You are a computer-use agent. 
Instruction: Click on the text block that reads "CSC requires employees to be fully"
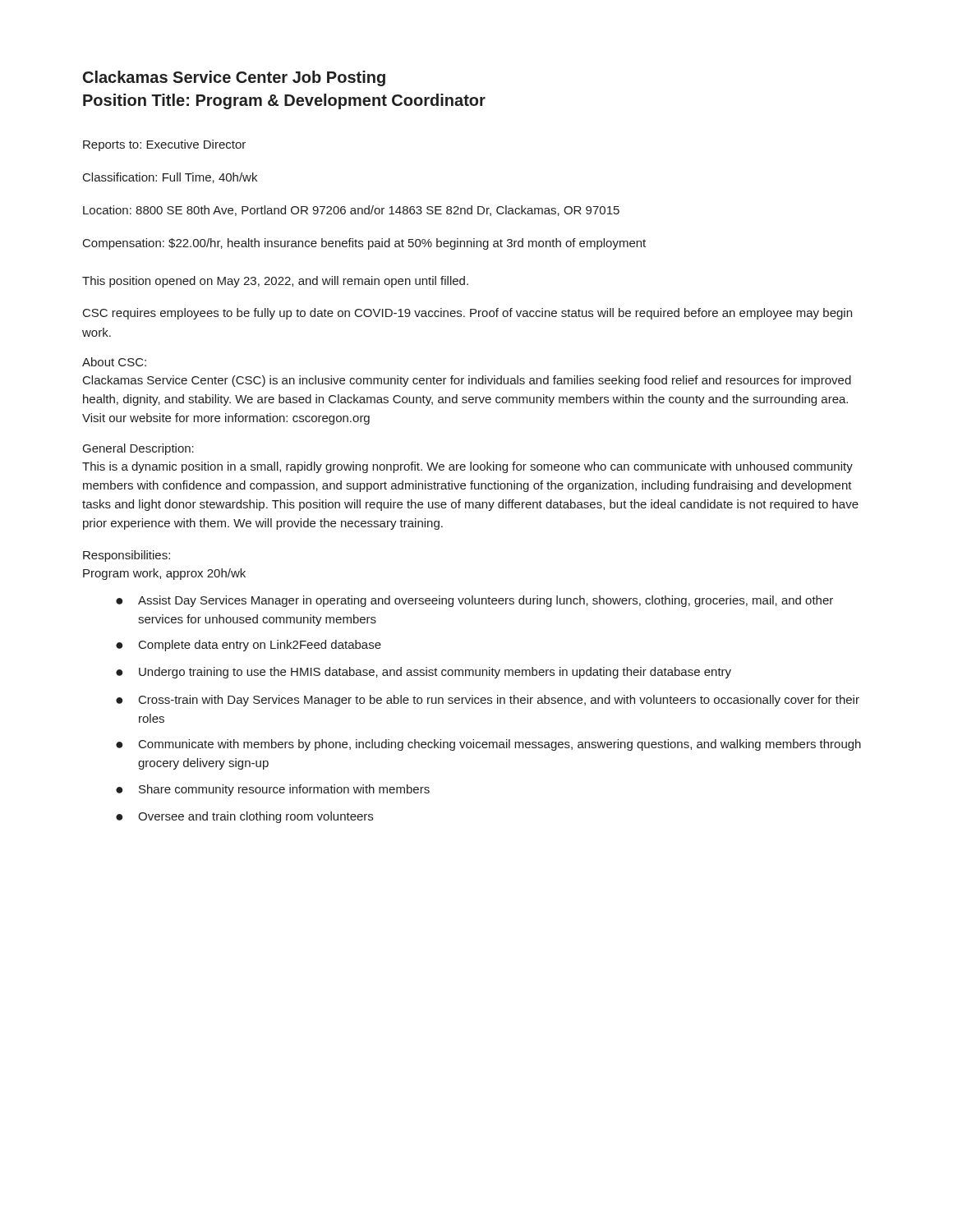tap(467, 322)
